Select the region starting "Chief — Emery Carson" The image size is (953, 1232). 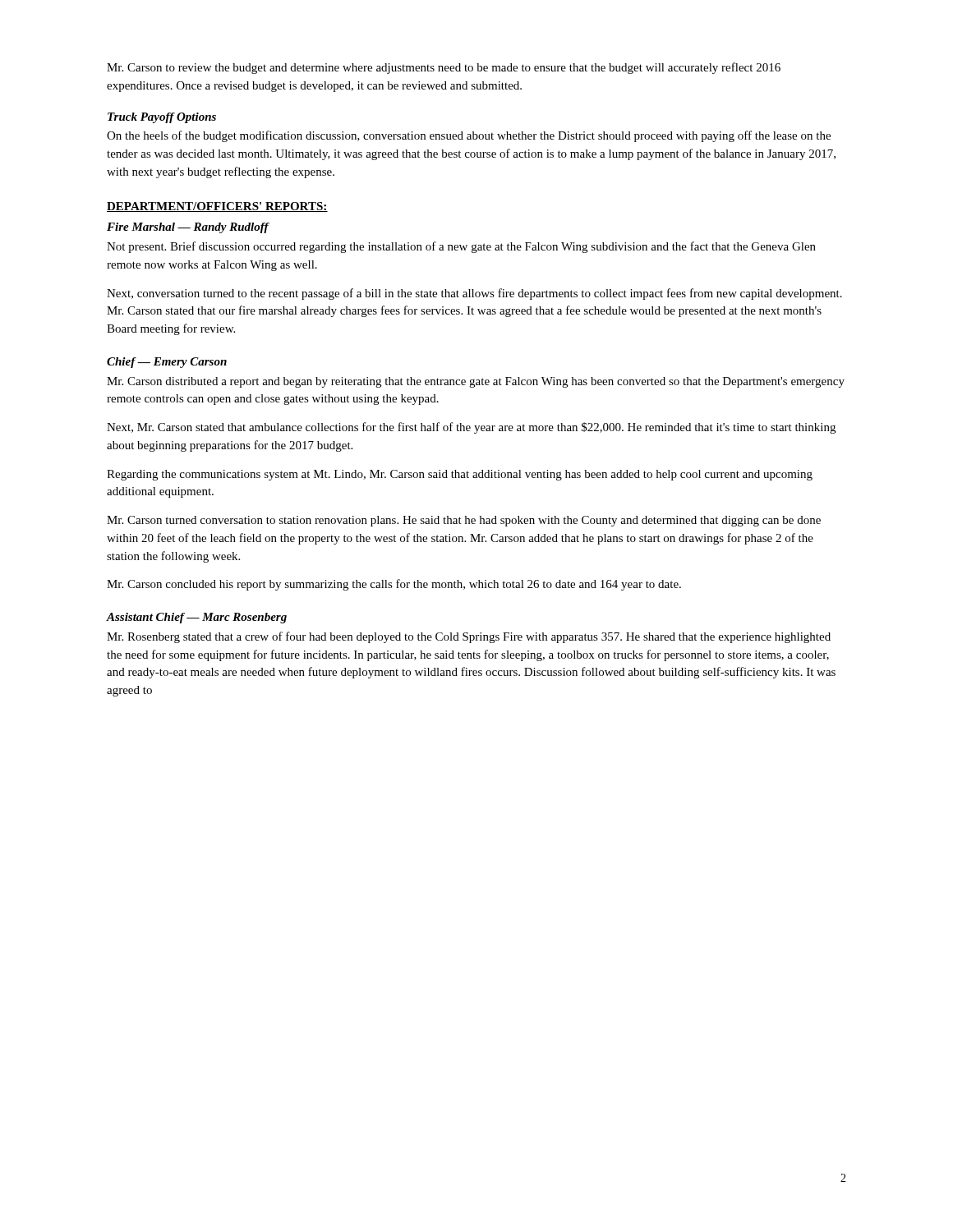[167, 361]
